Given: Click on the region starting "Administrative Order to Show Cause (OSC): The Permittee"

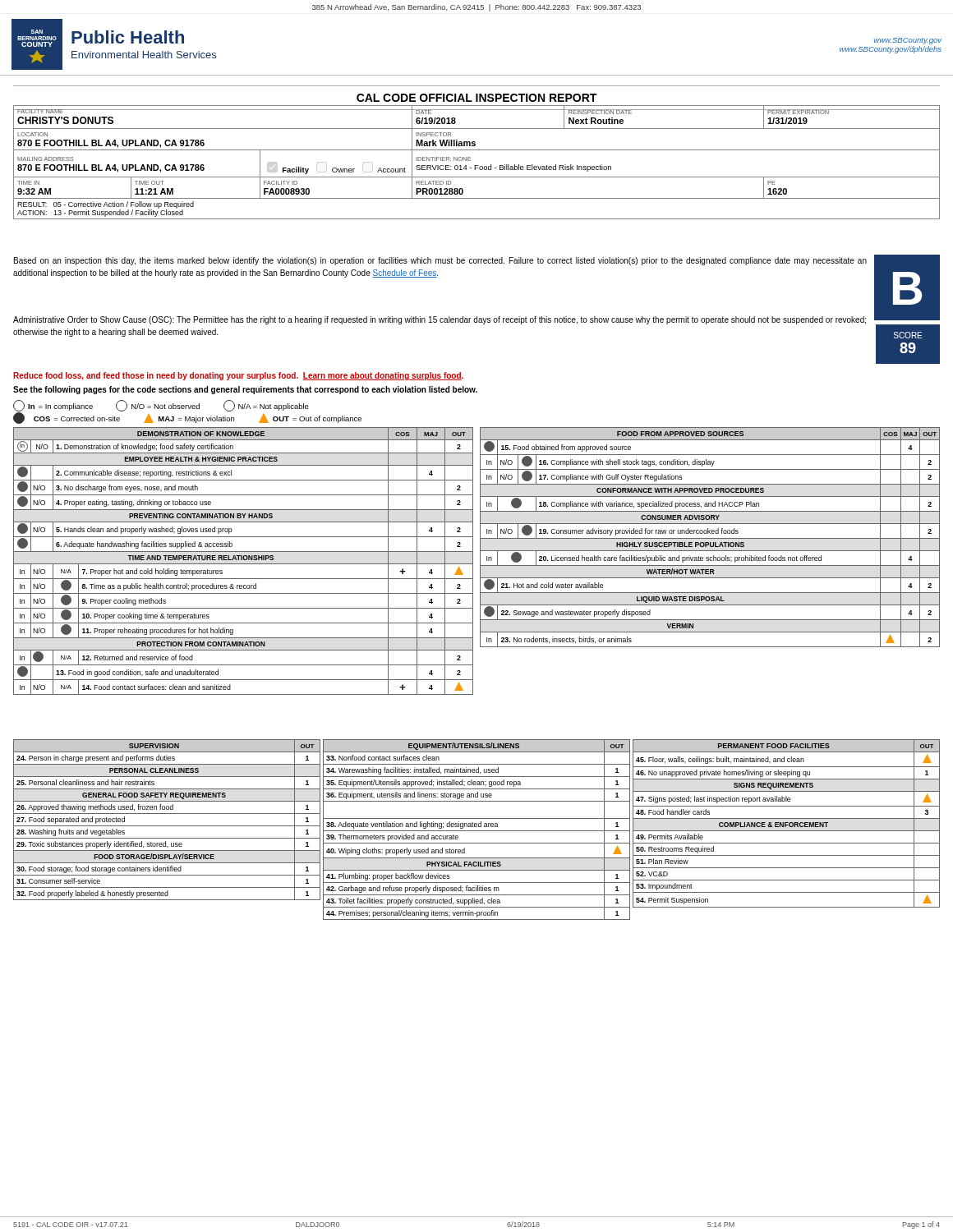Looking at the screenshot, I should [440, 326].
